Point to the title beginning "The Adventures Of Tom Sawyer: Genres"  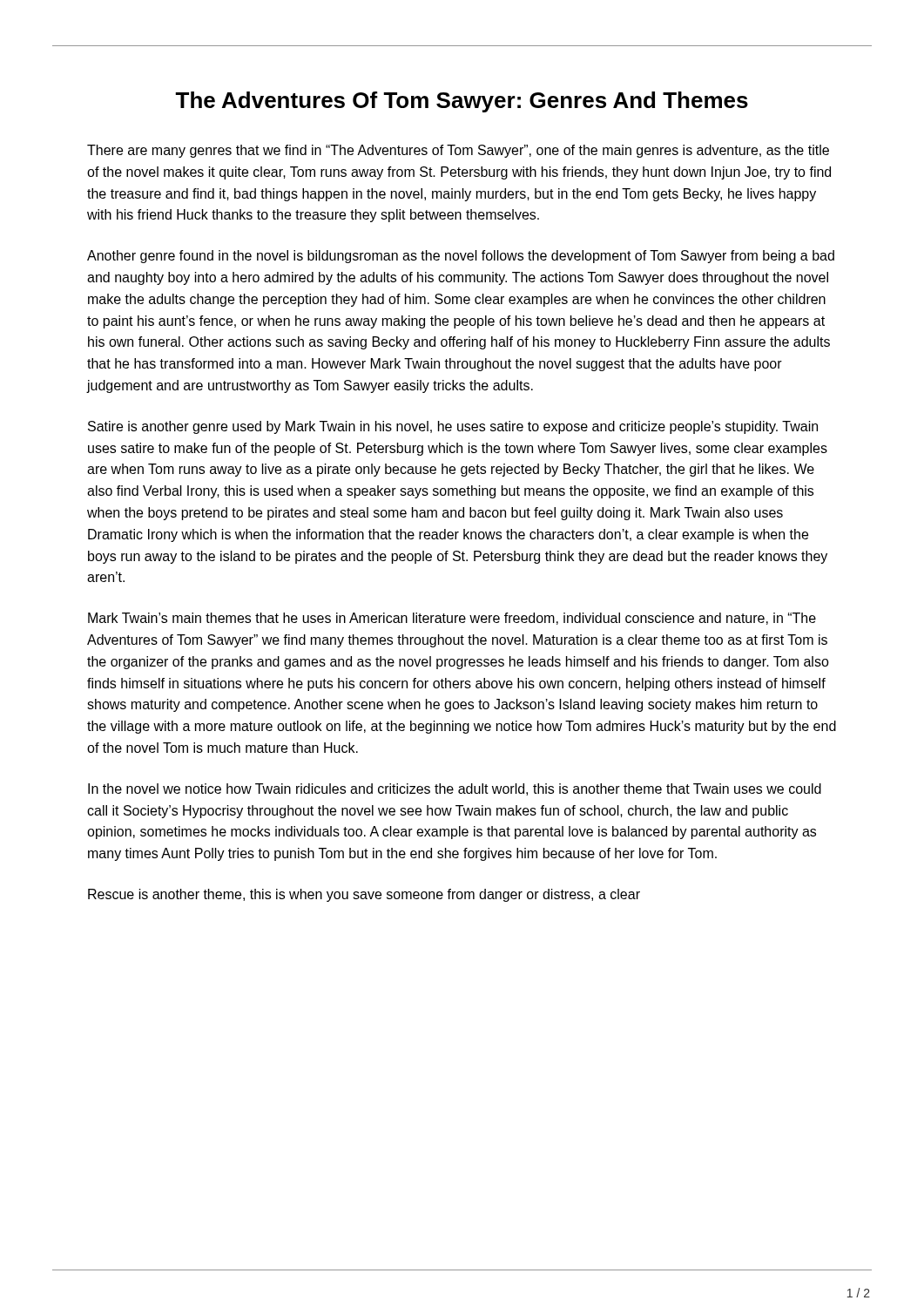[x=462, y=101]
